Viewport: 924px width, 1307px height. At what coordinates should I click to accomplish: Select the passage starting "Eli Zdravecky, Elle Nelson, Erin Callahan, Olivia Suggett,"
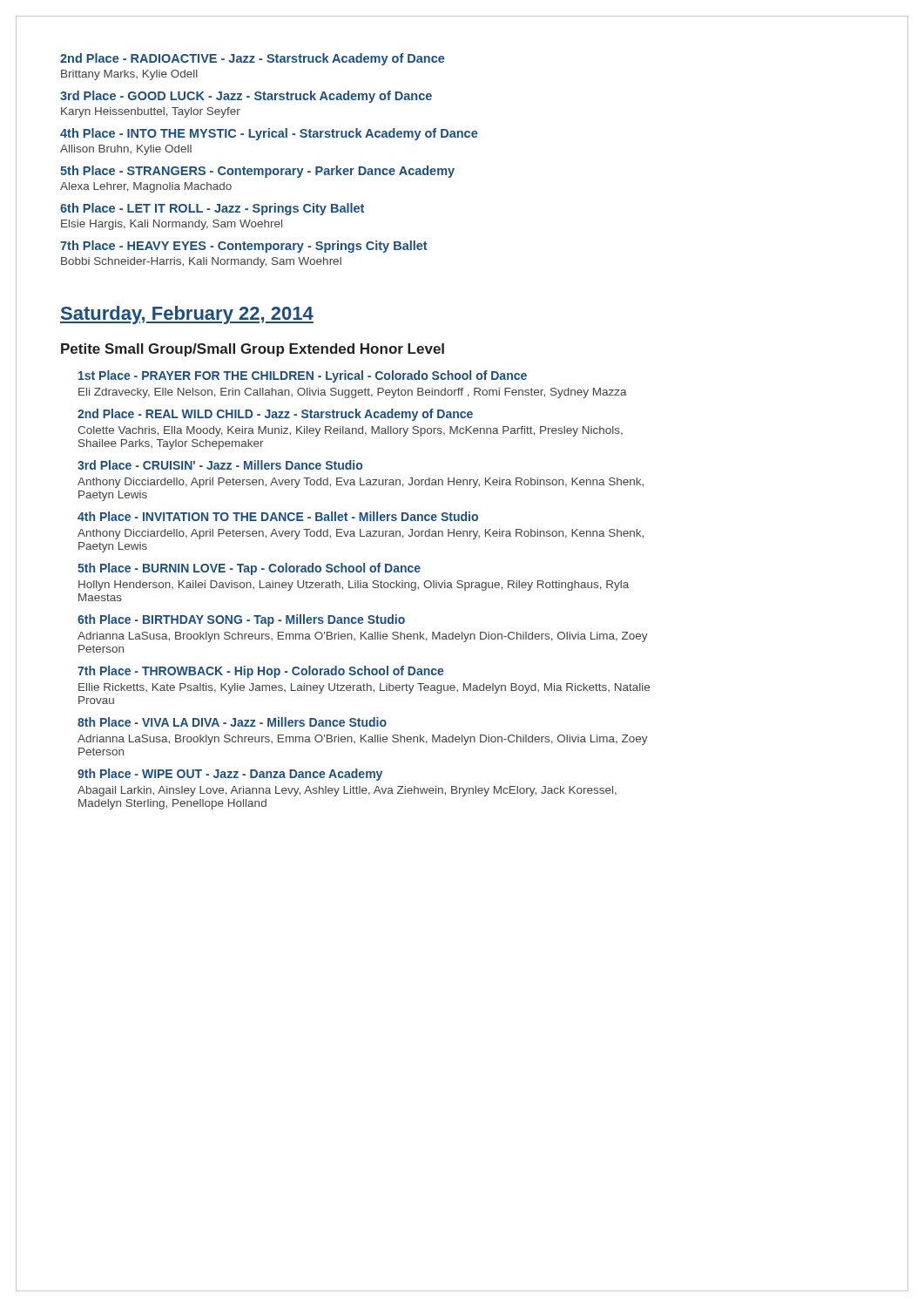pyautogui.click(x=471, y=392)
